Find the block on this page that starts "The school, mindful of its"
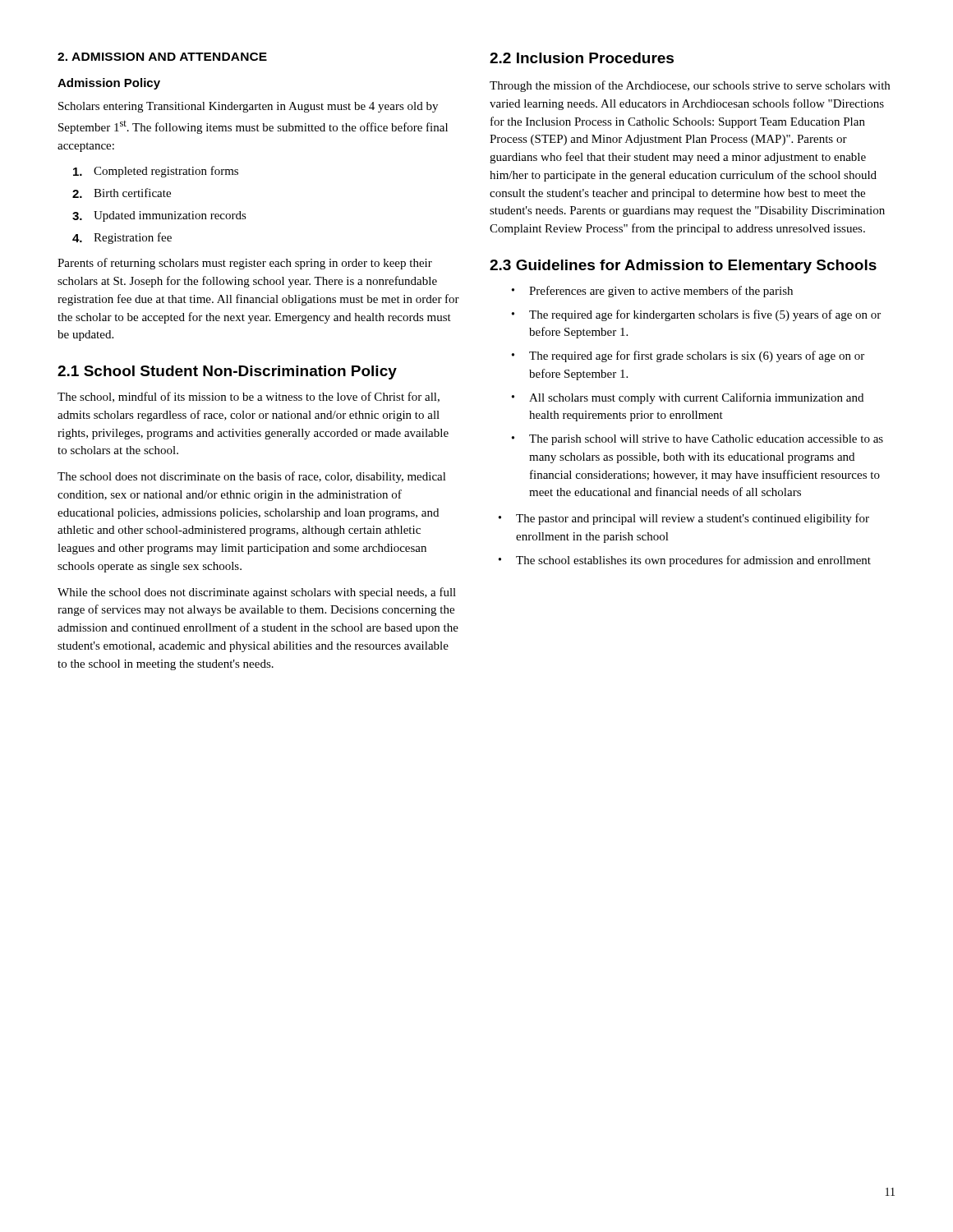 pos(259,424)
